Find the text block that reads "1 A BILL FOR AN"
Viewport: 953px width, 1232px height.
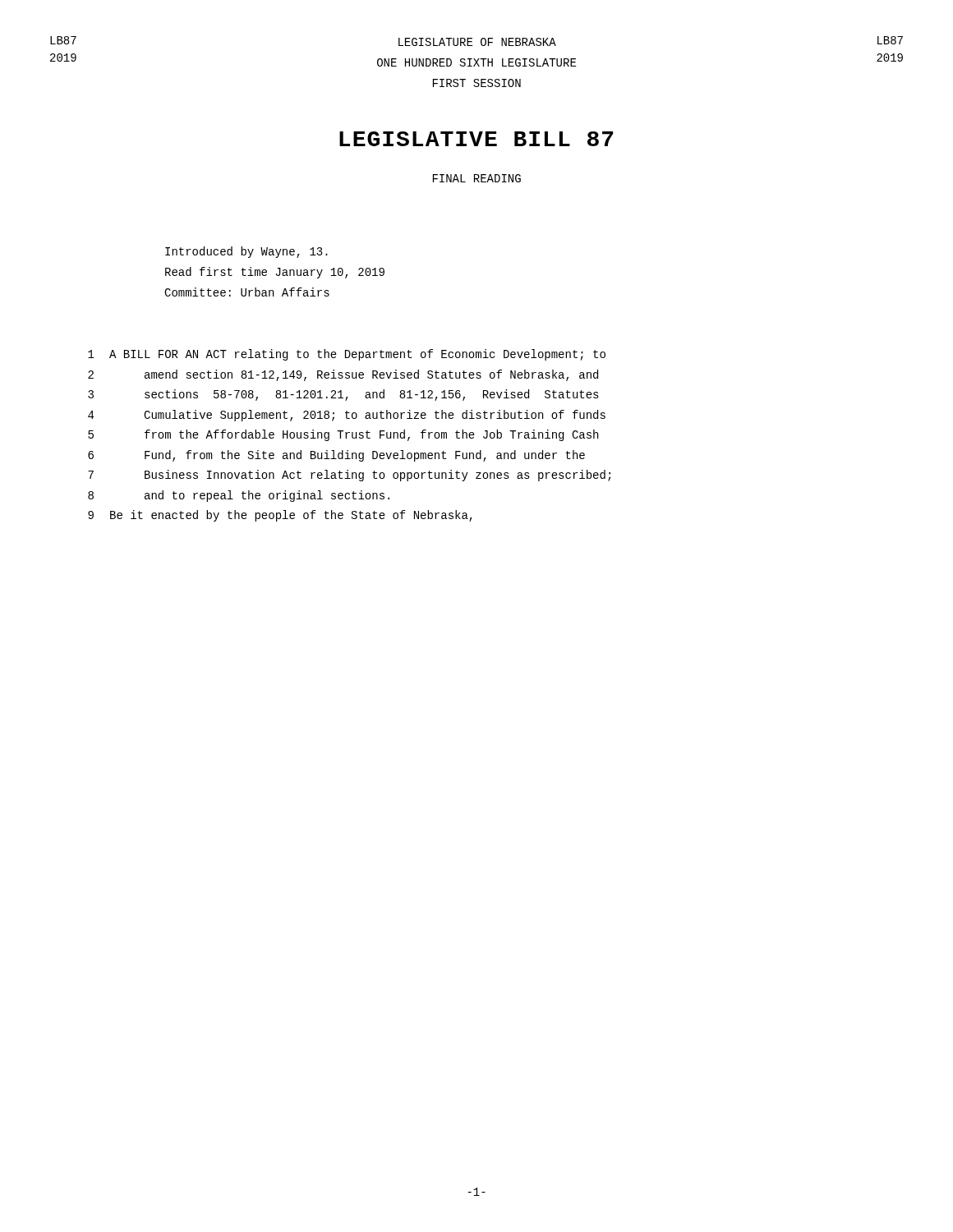(476, 436)
